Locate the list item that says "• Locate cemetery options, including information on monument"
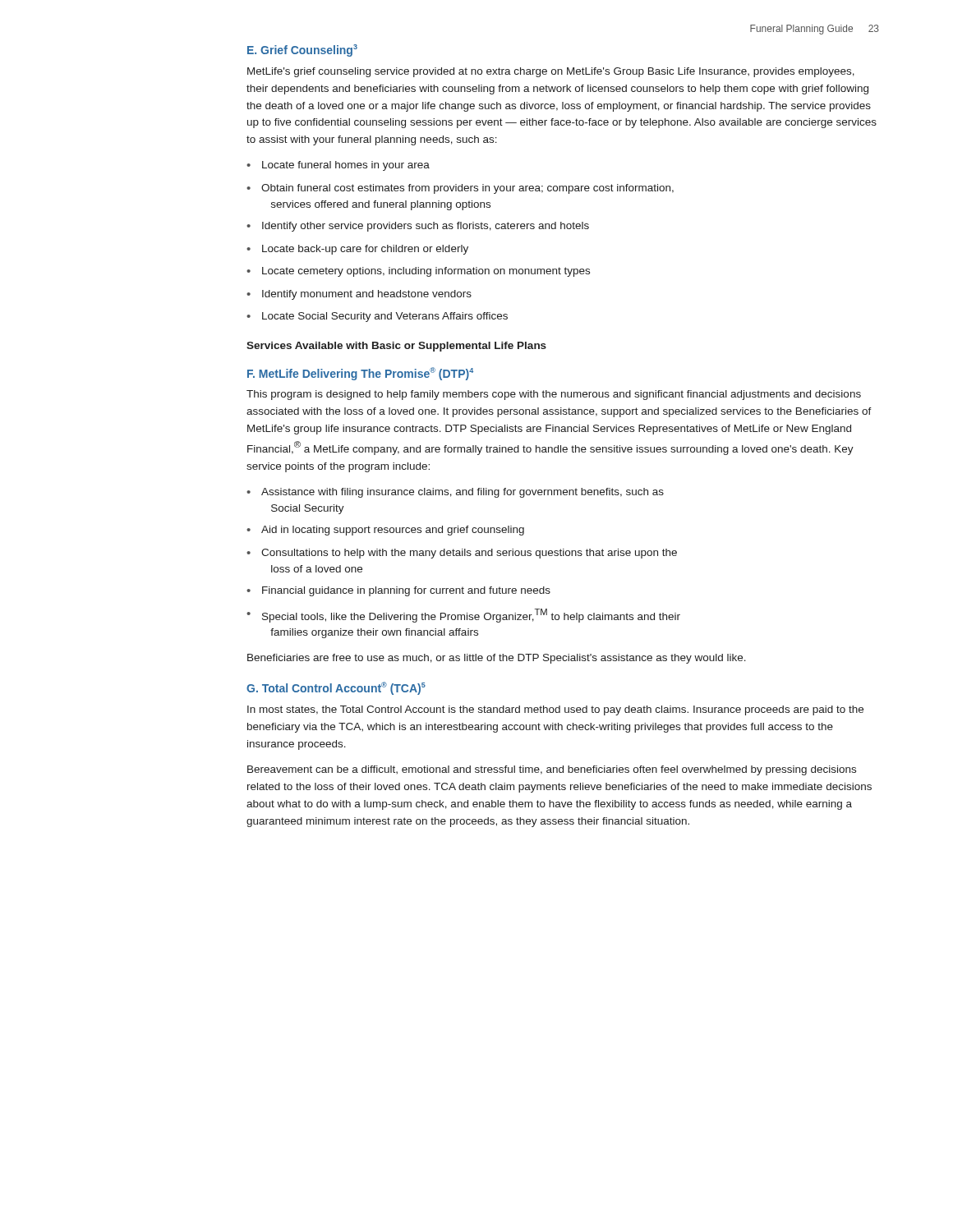 pyautogui.click(x=418, y=272)
